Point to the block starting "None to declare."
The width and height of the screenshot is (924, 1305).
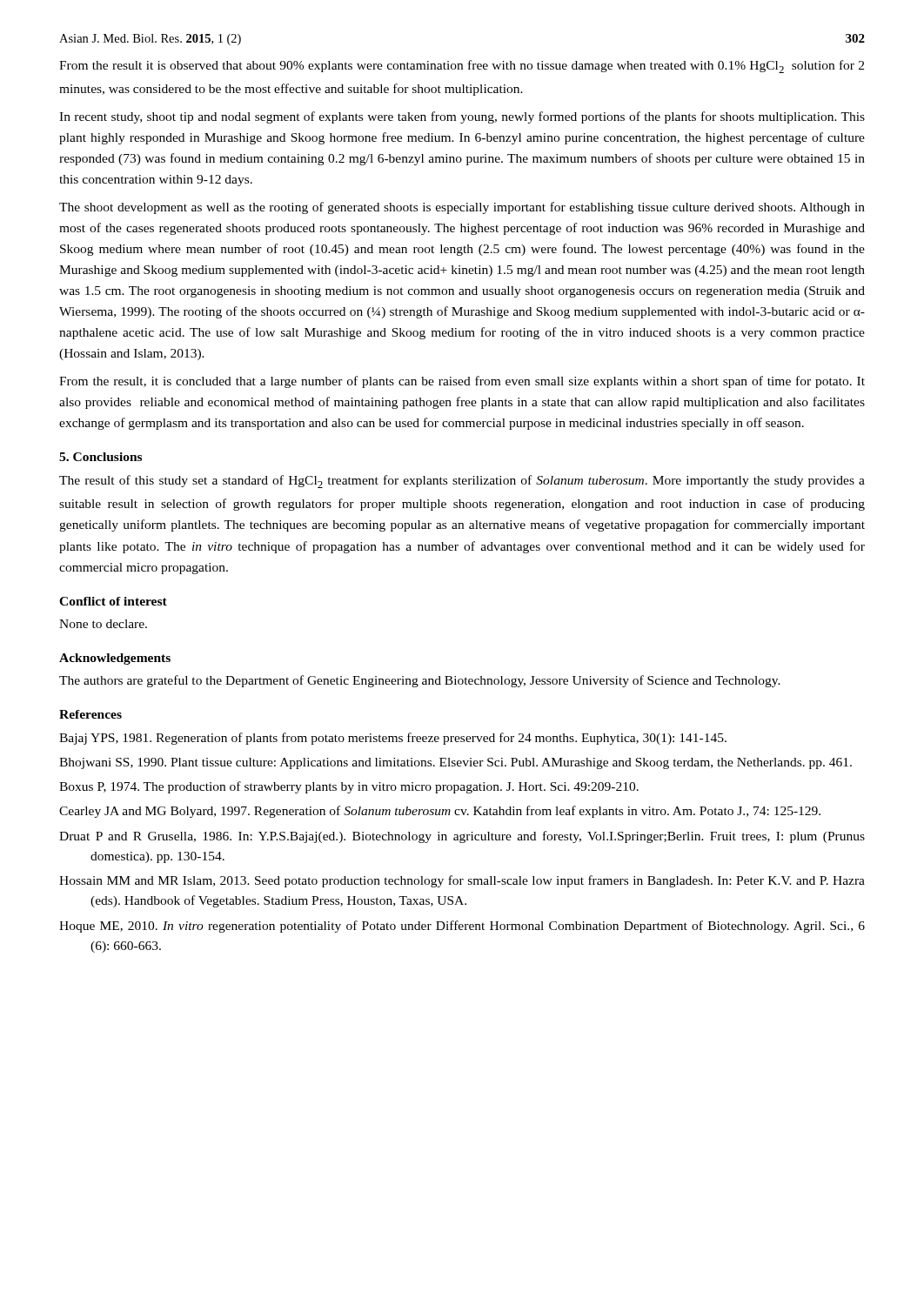coord(103,624)
